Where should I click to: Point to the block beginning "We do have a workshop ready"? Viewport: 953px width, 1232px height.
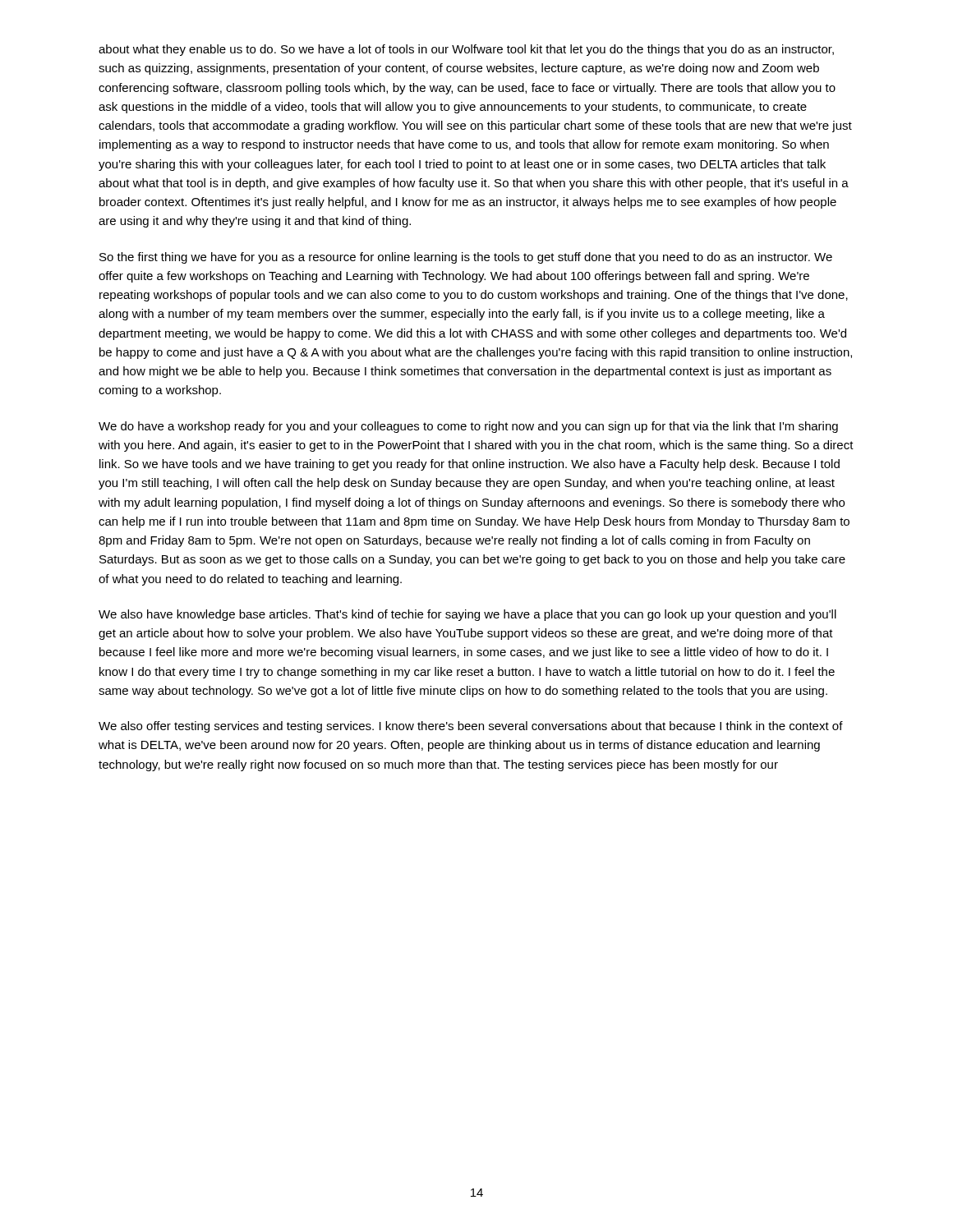click(x=476, y=502)
